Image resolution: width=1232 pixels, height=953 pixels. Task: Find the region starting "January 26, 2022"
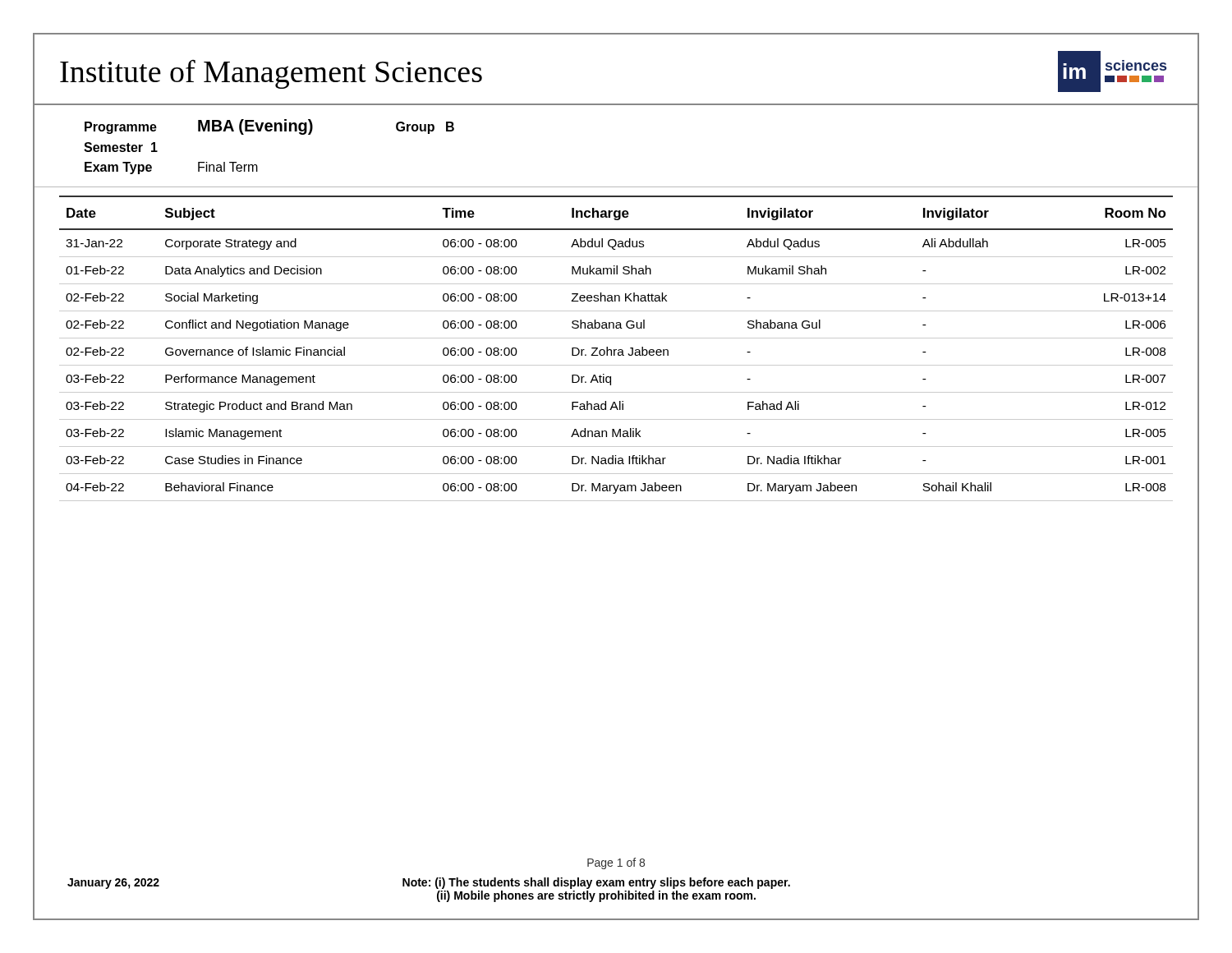[x=113, y=882]
